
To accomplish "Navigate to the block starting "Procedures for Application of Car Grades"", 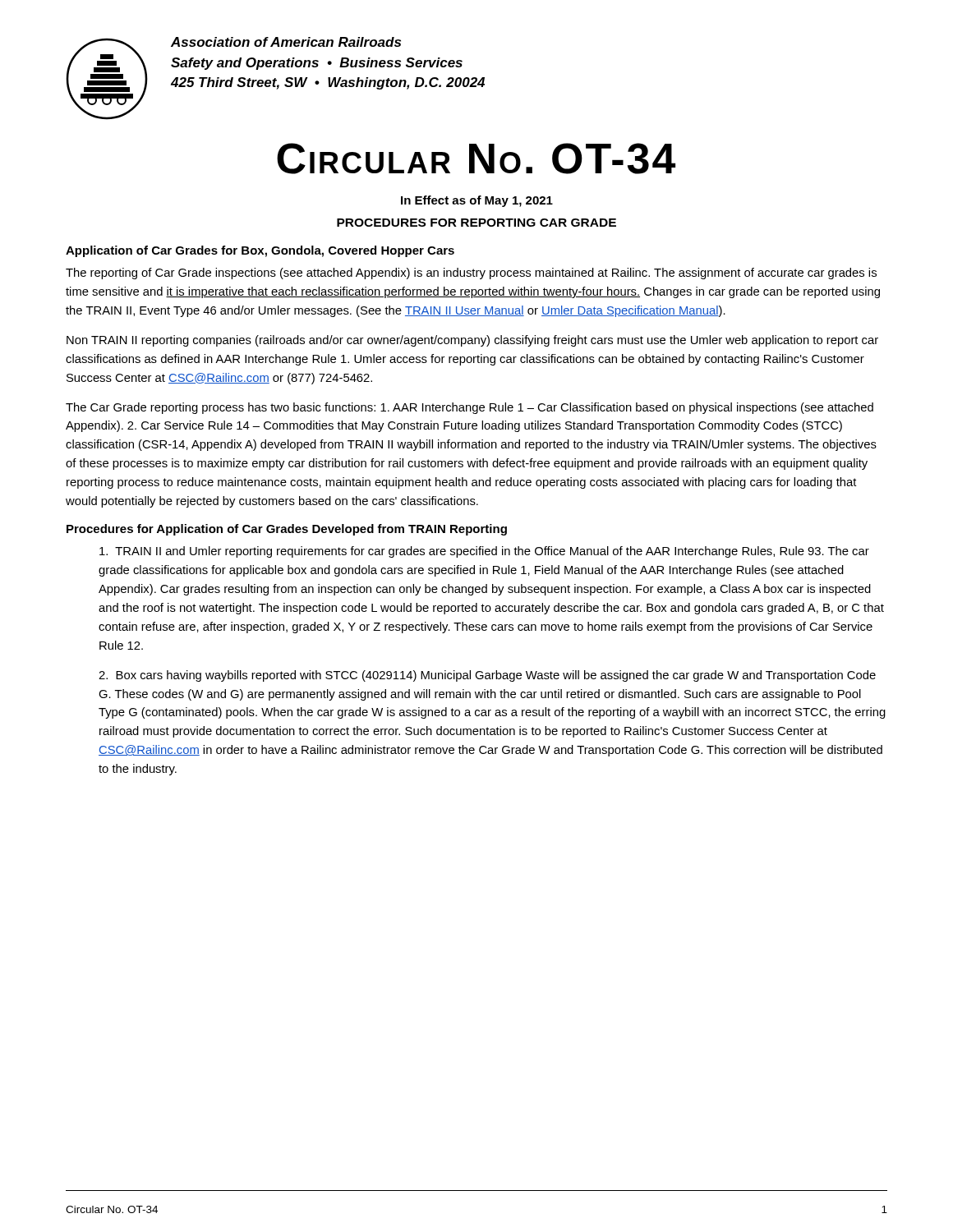I will [x=287, y=529].
